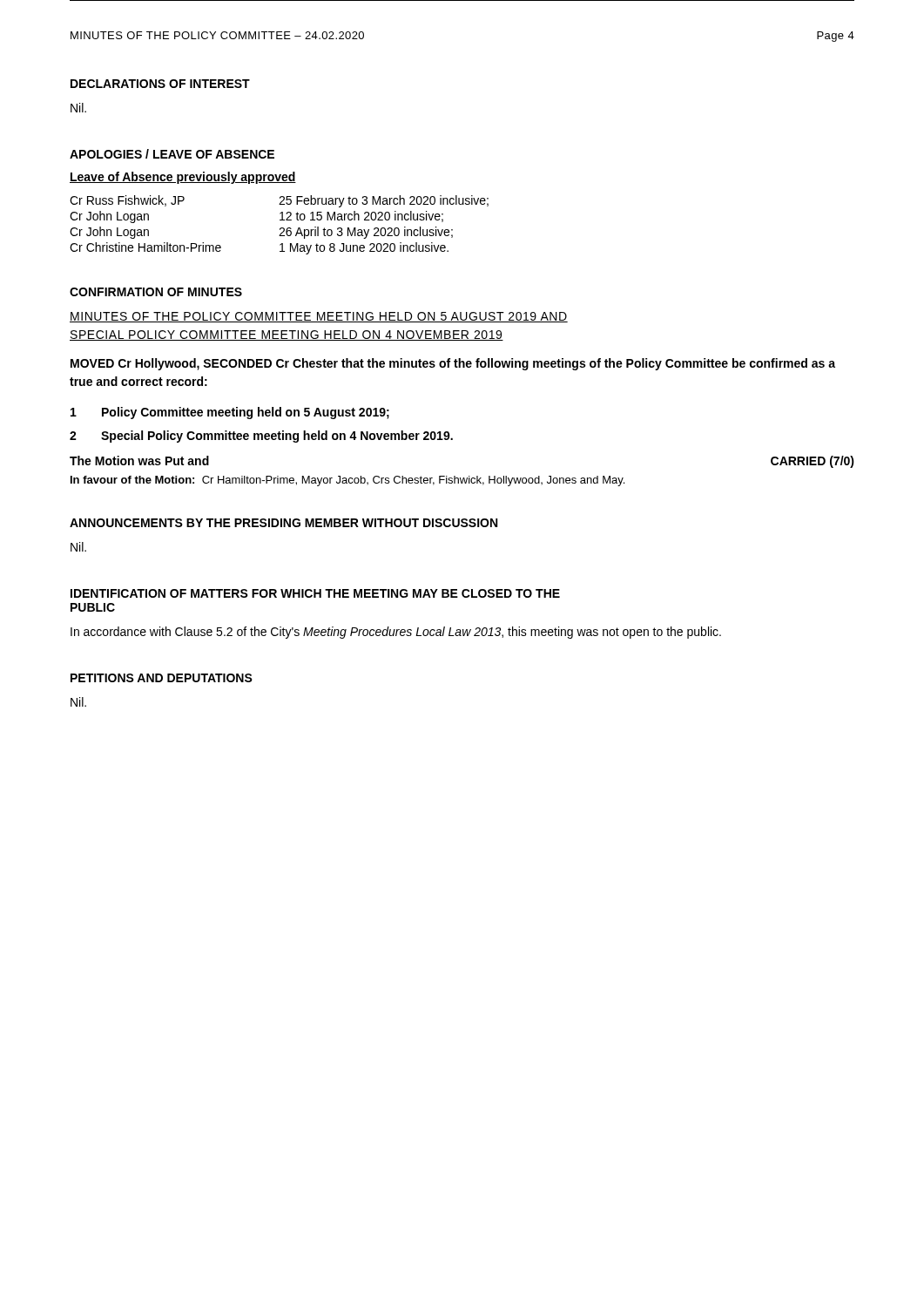Click the passage that begins "In favour of the Motion: Cr Hamilton-Prime,"
This screenshot has width=924, height=1307.
[348, 480]
